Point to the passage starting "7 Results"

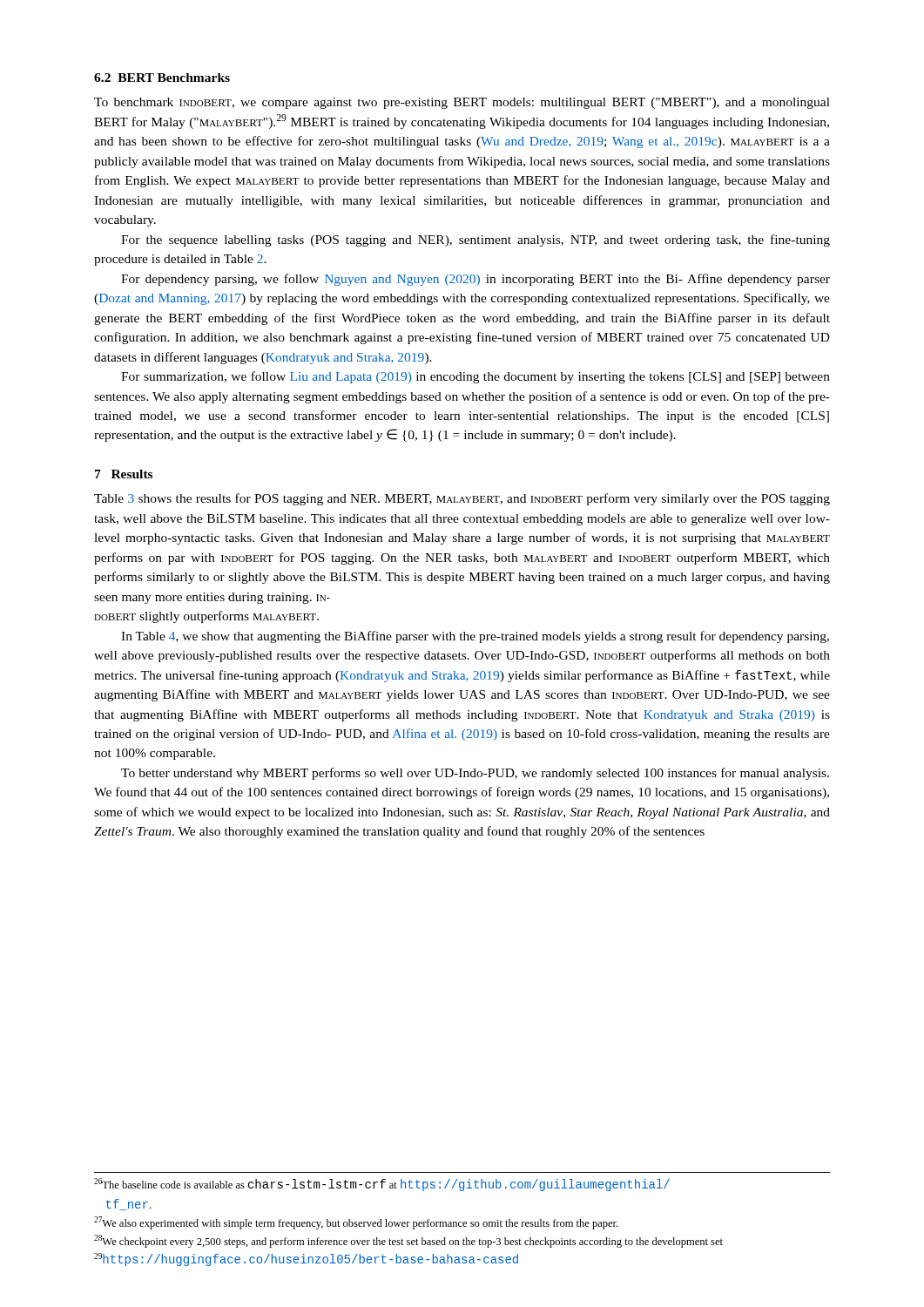click(123, 473)
